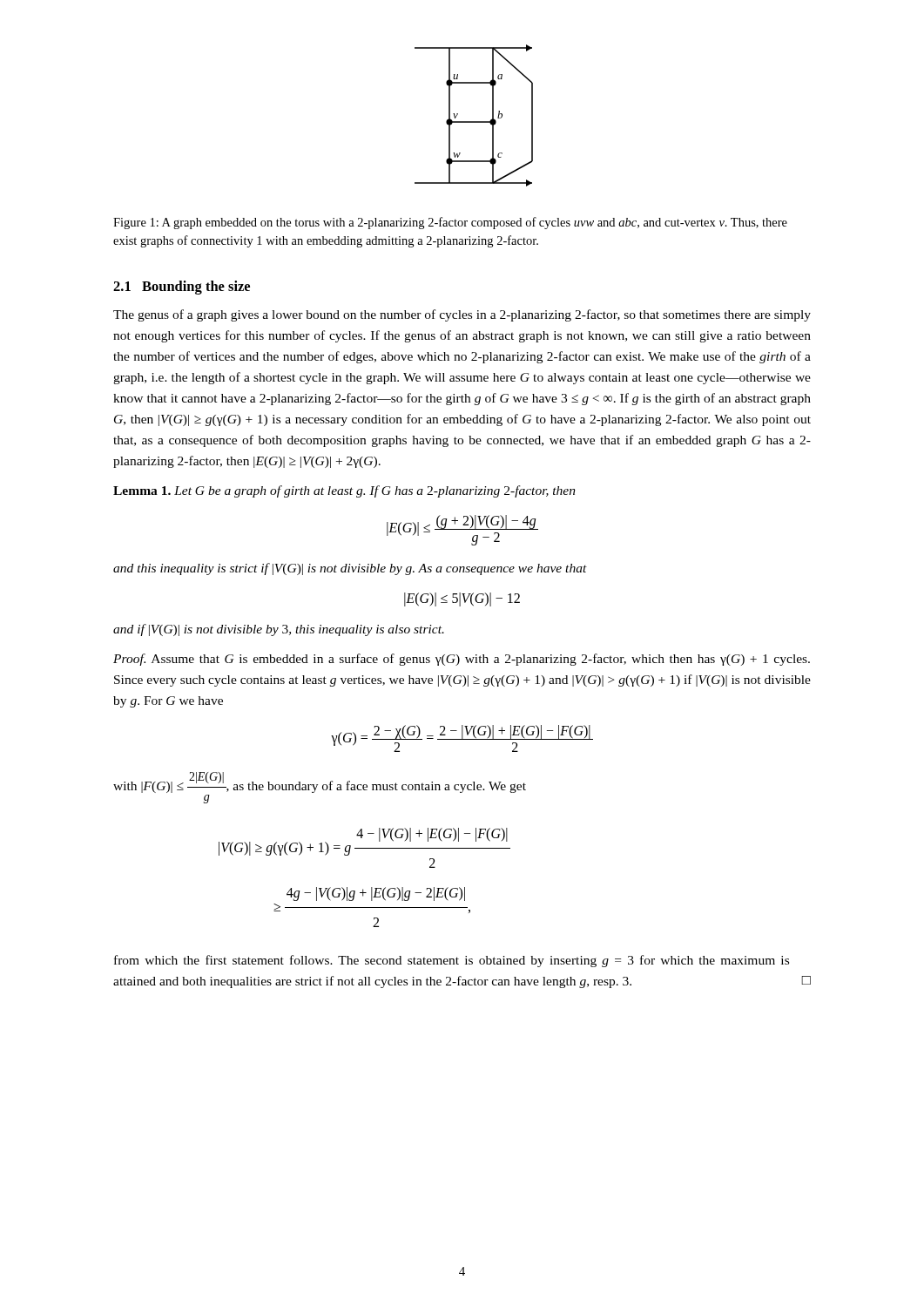
Task: Find the formula on this page that starts "|E(G)| ≤ 5|V(G)| −"
Action: 462,598
